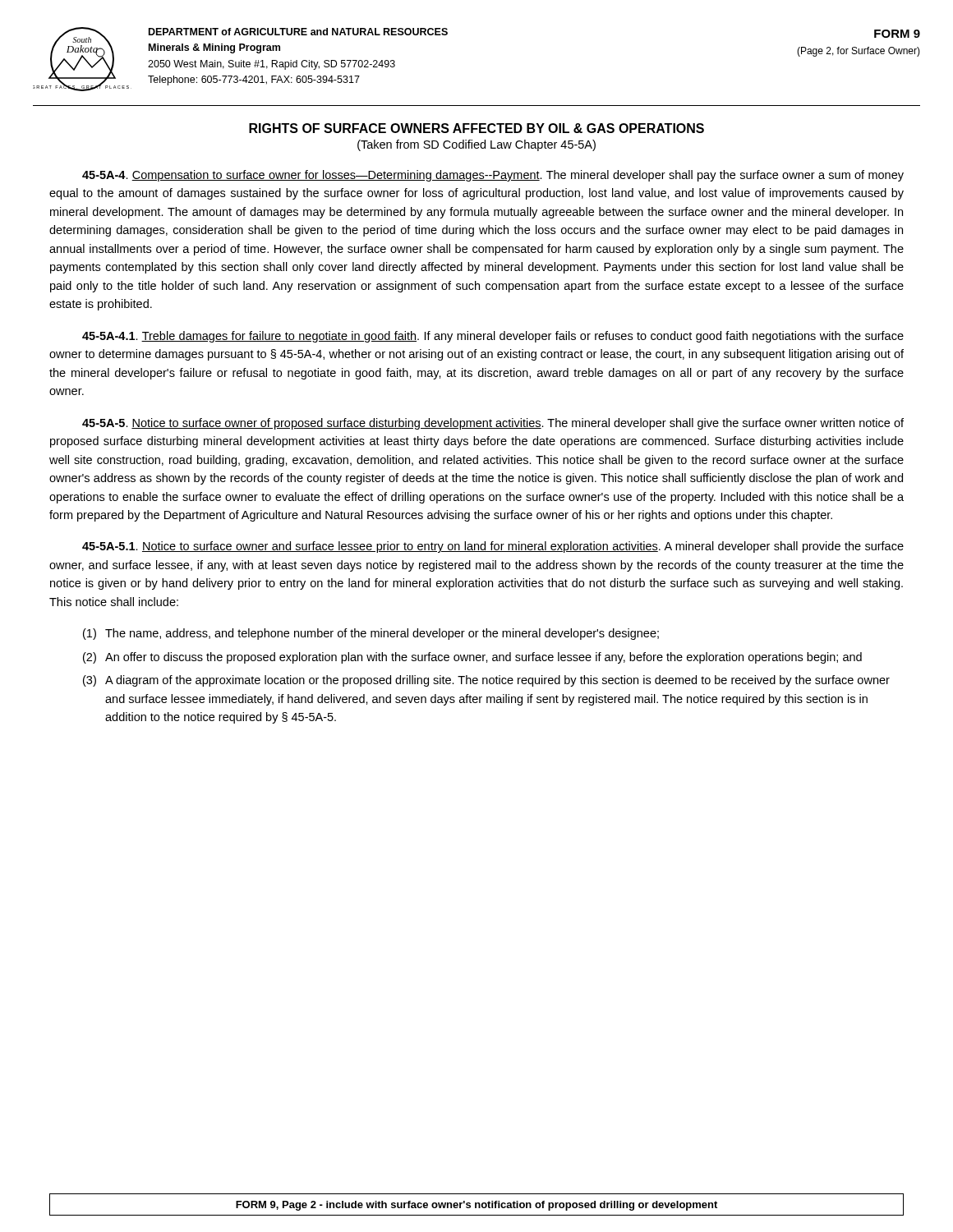Click on the text block containing "45-5A-5. Notice to surface owner of proposed"

pyautogui.click(x=476, y=469)
